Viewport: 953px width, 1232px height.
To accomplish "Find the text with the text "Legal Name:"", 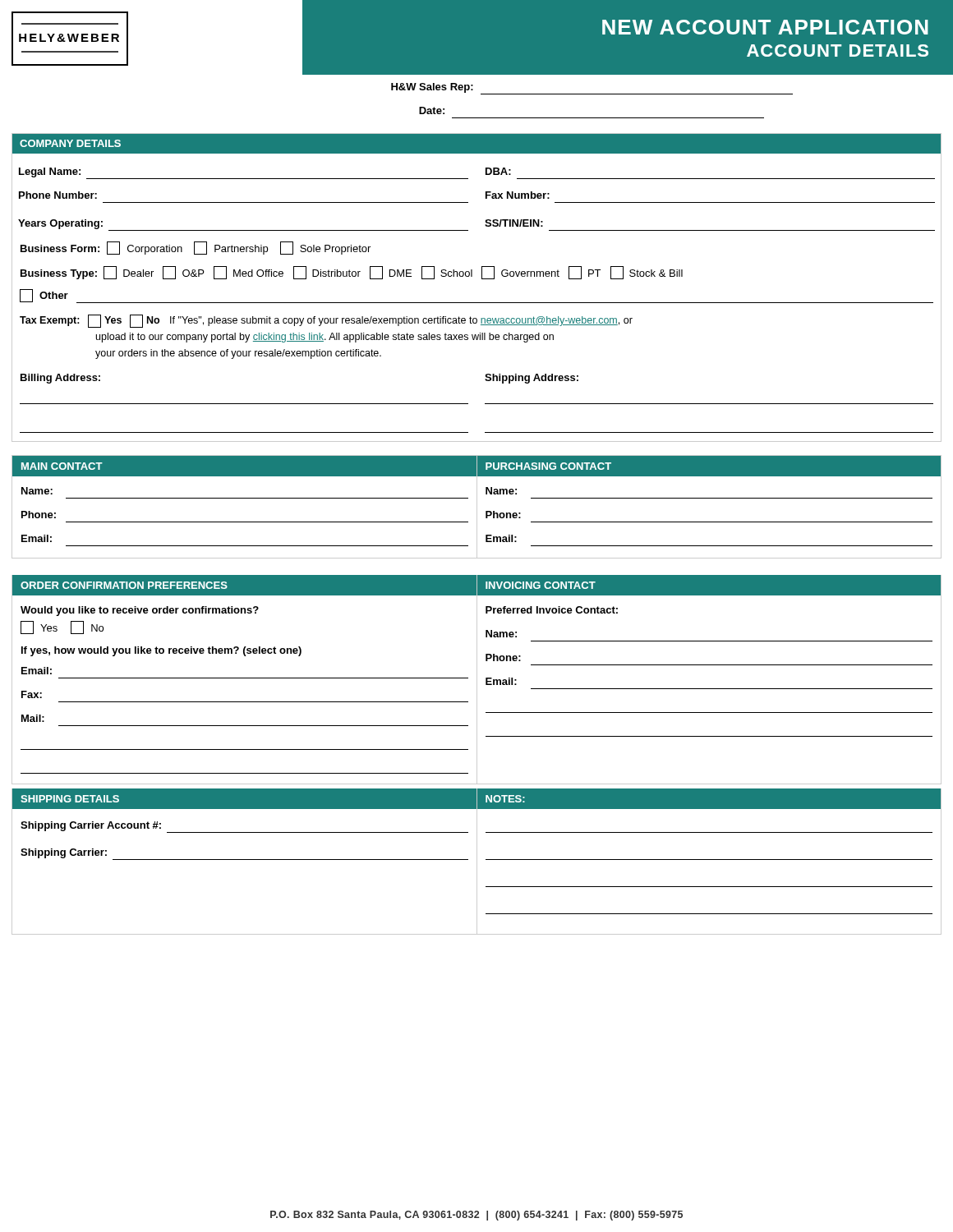I will tap(243, 171).
